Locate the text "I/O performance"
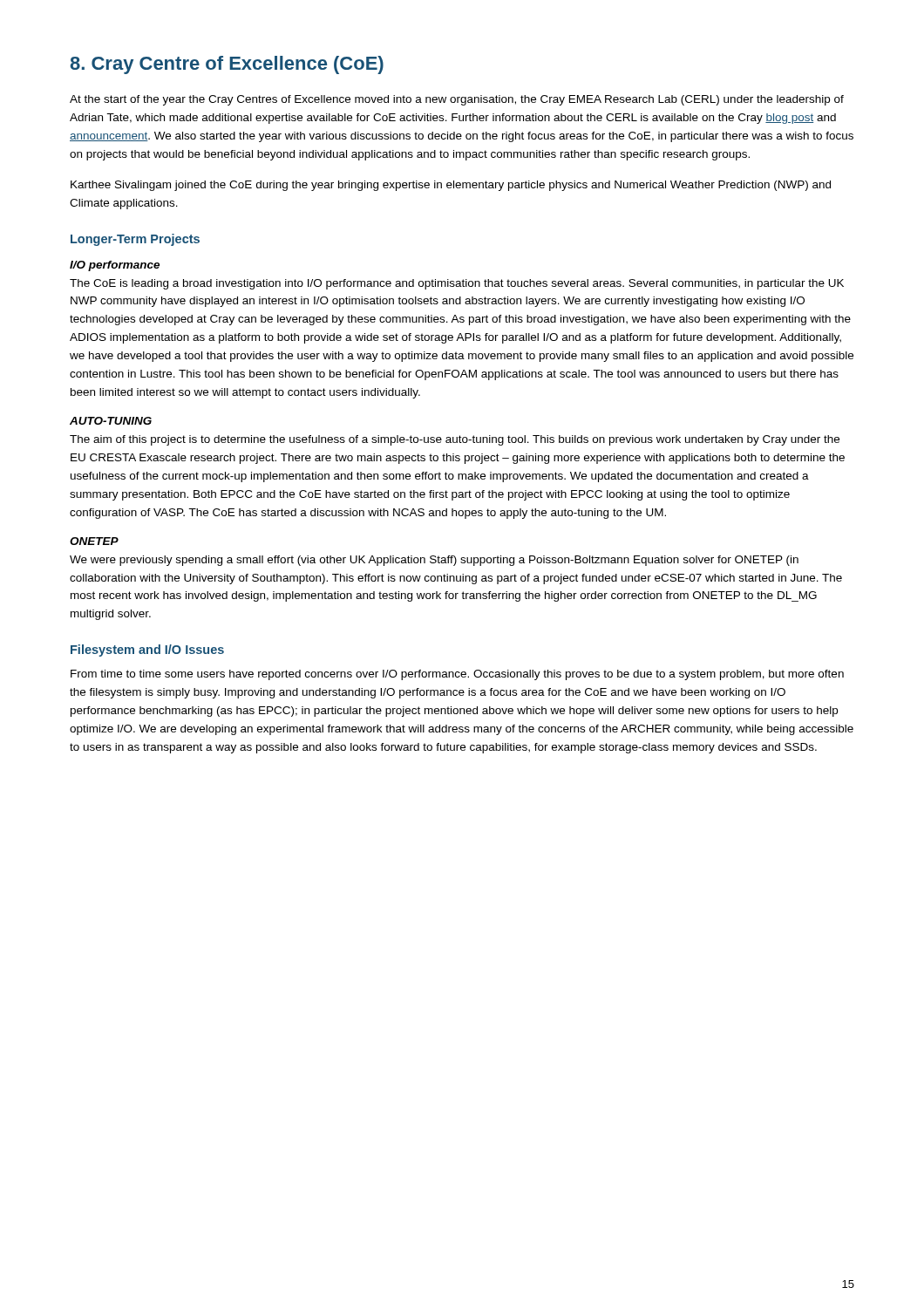Image resolution: width=924 pixels, height=1308 pixels. pyautogui.click(x=115, y=266)
